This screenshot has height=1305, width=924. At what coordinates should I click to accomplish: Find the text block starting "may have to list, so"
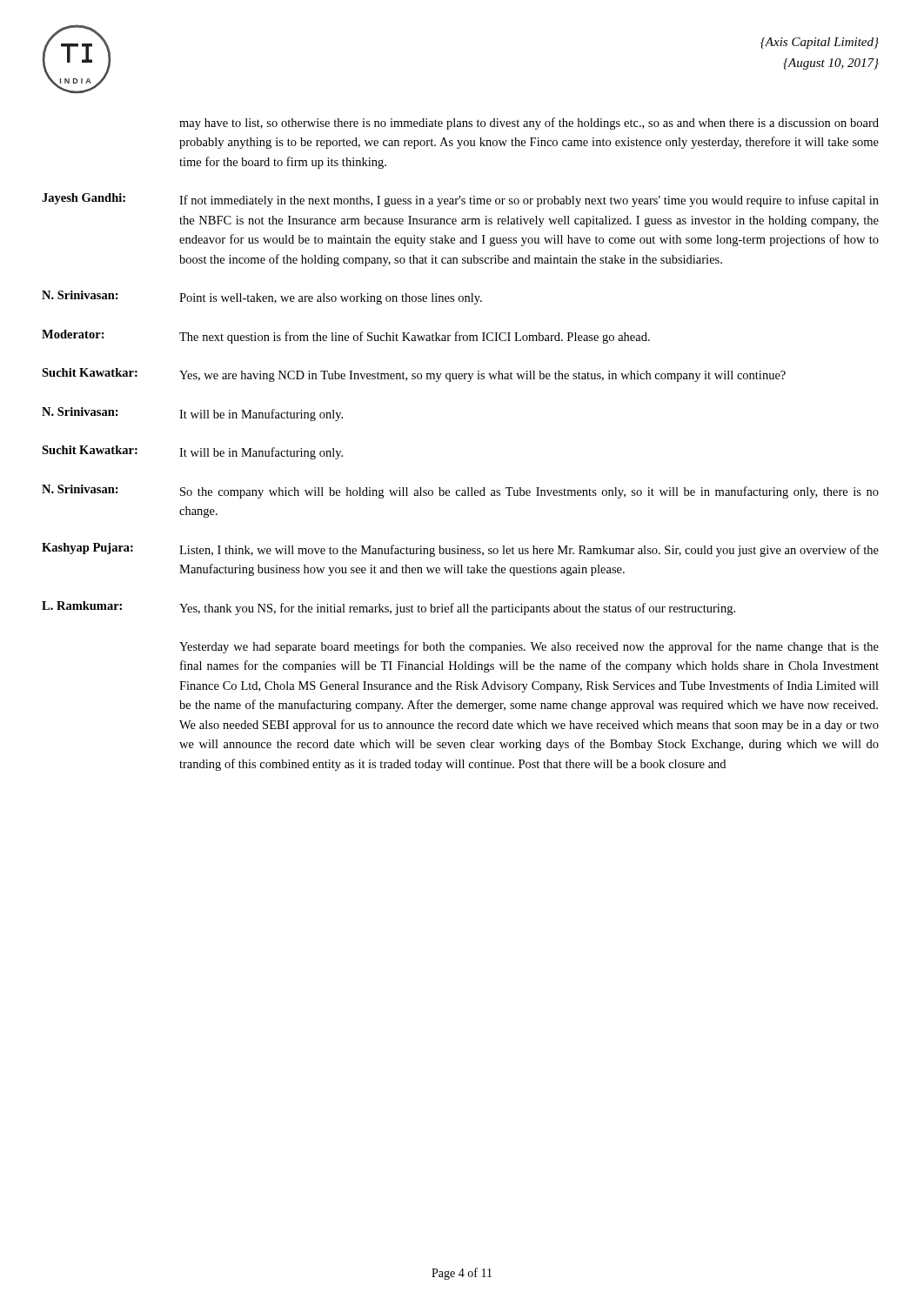pyautogui.click(x=529, y=142)
